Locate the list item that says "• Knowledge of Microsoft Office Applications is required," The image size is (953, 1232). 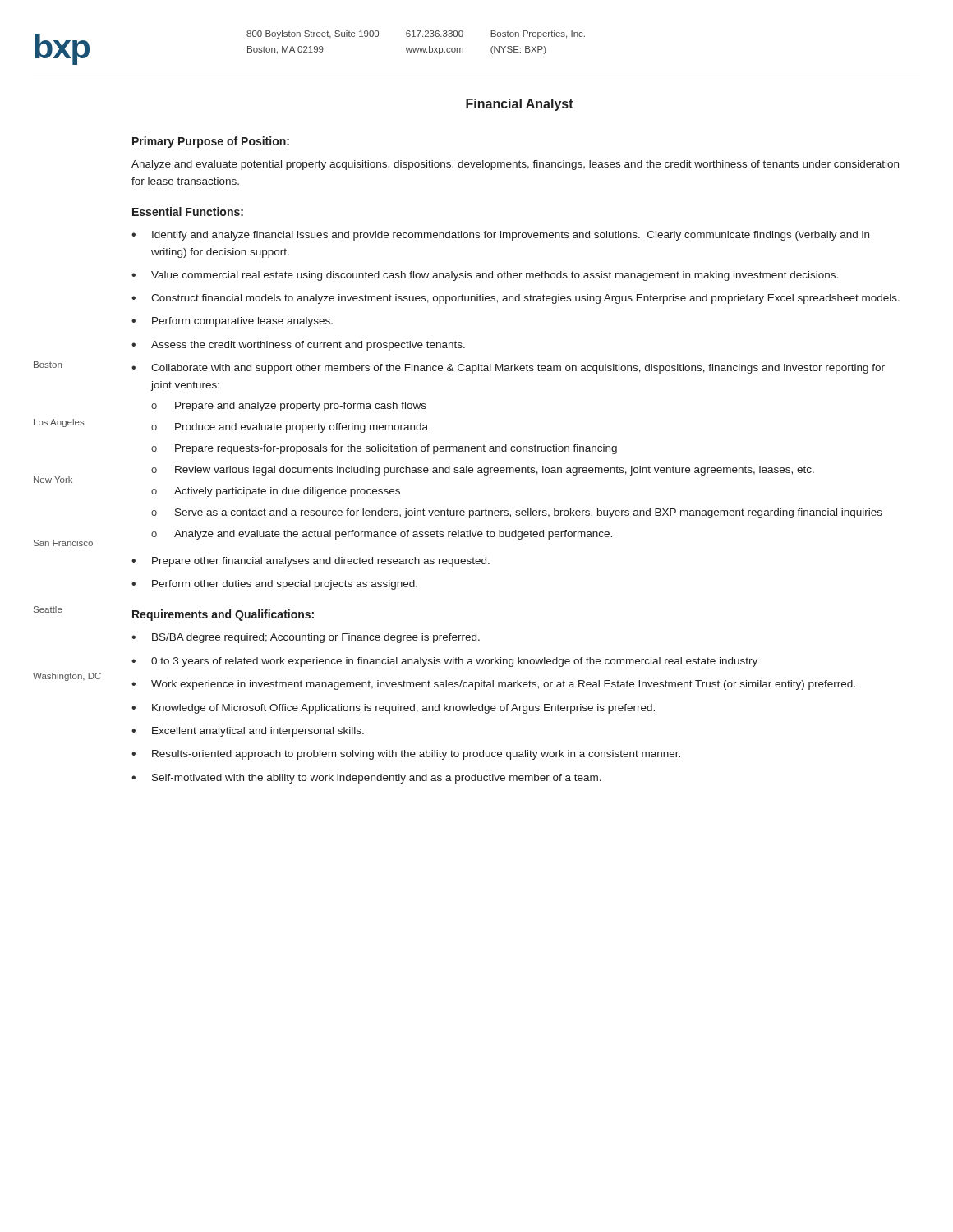coord(519,708)
